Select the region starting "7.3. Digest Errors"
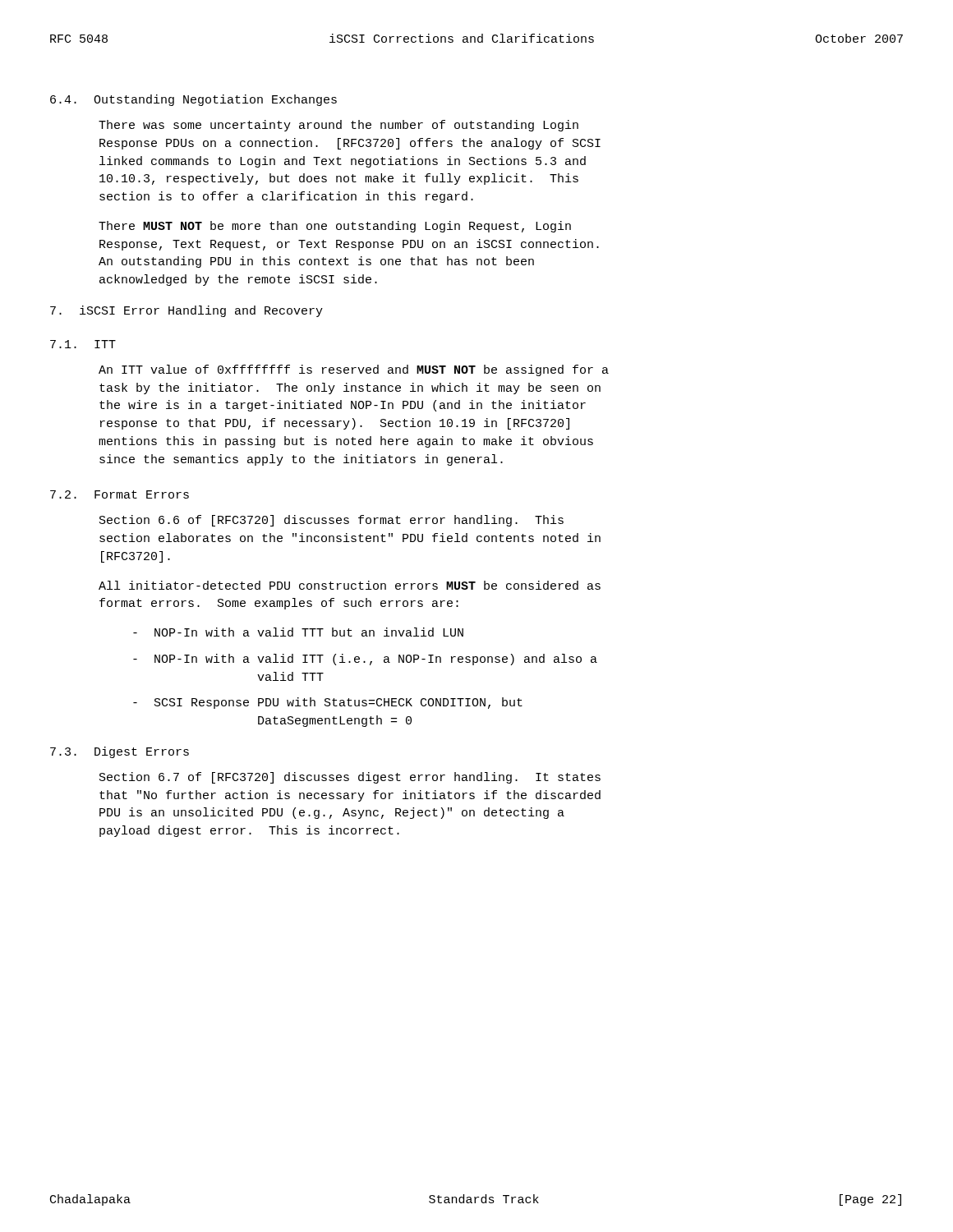Viewport: 953px width, 1232px height. point(120,753)
